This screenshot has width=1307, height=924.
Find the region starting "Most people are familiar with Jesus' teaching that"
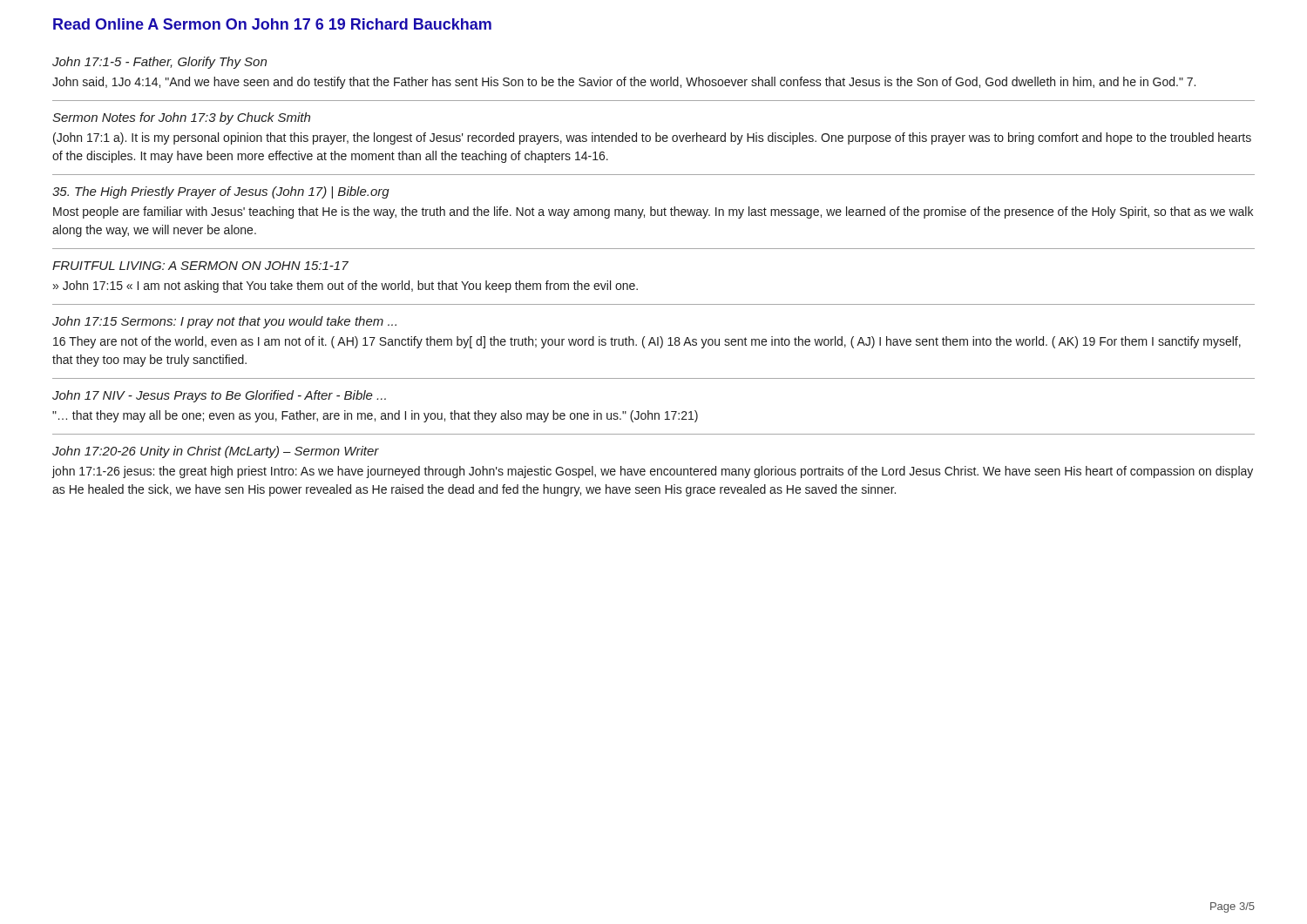[x=654, y=221]
